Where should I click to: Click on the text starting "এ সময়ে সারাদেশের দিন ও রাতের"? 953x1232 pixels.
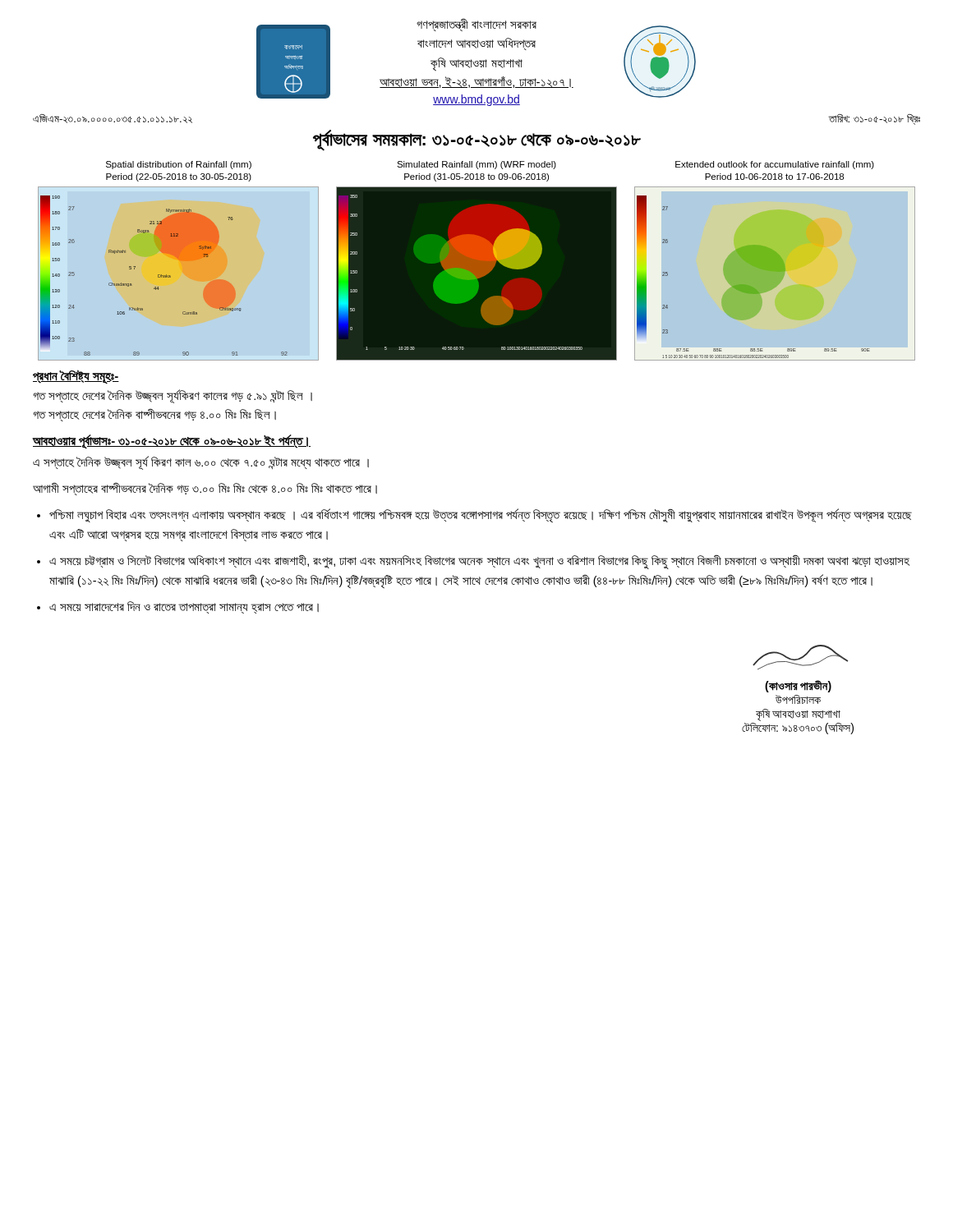pos(185,607)
